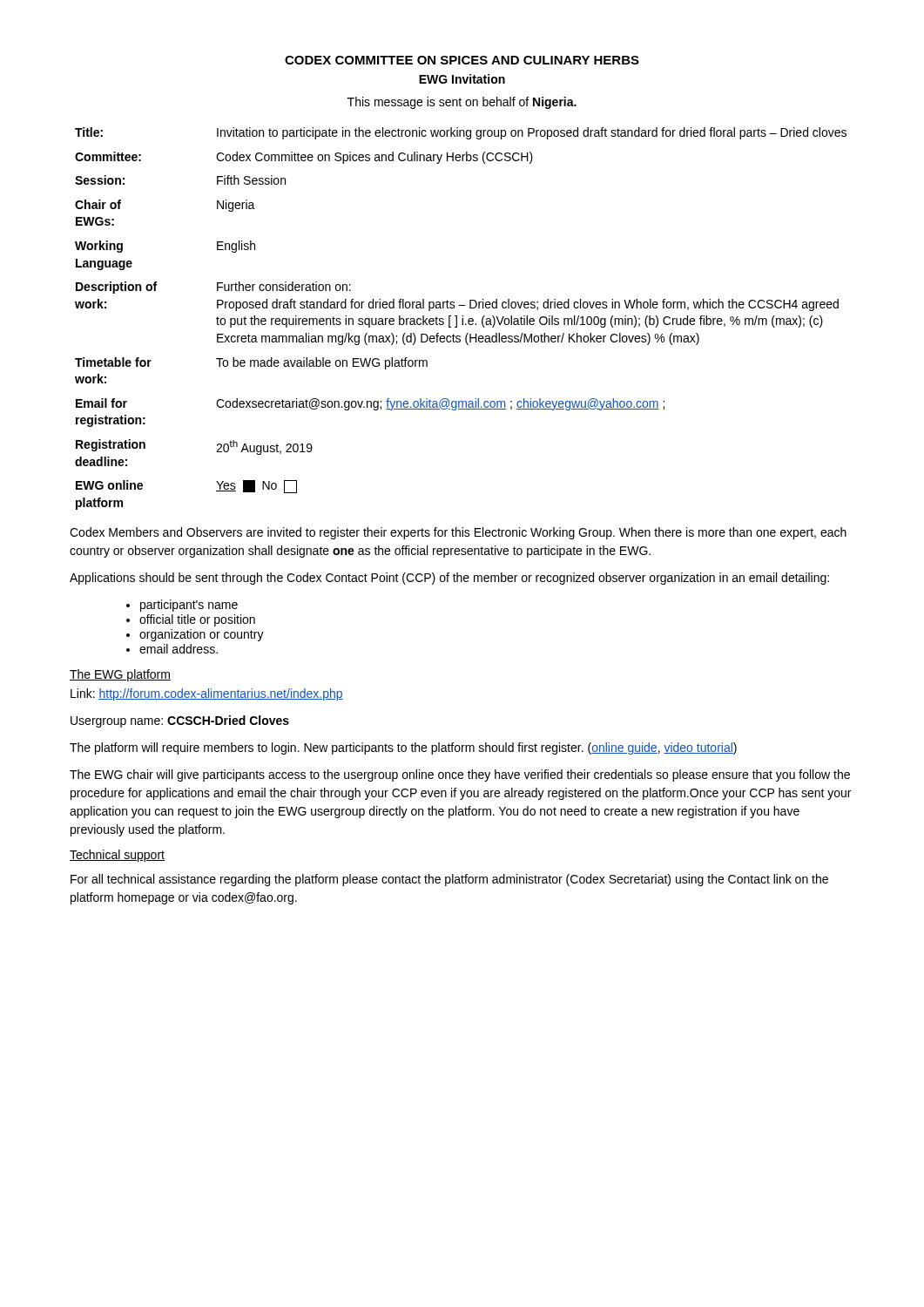Find "participant's name" on this page
Viewport: 924px width, 1307px height.
(189, 606)
